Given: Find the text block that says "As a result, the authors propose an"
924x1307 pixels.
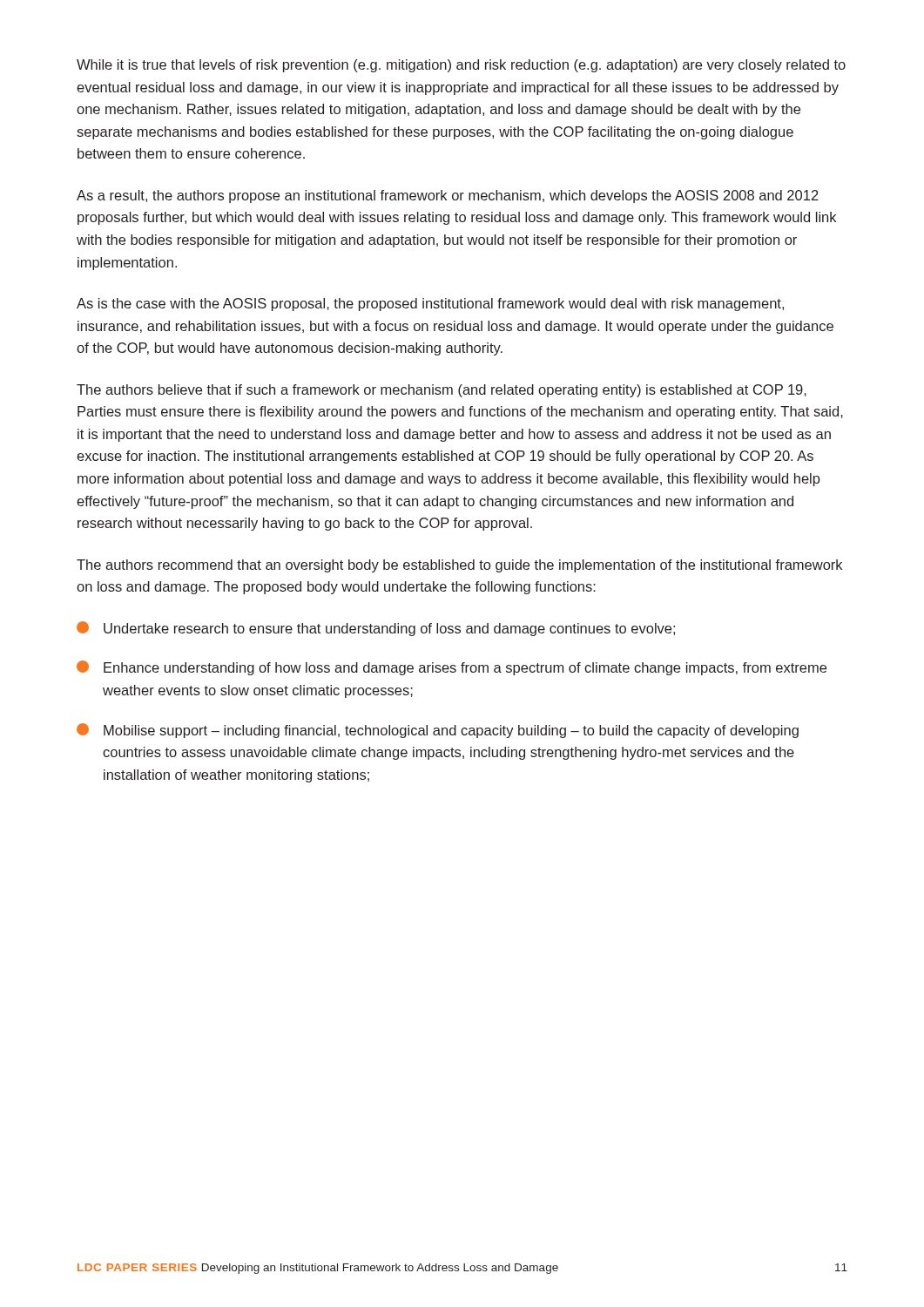Looking at the screenshot, I should point(462,229).
